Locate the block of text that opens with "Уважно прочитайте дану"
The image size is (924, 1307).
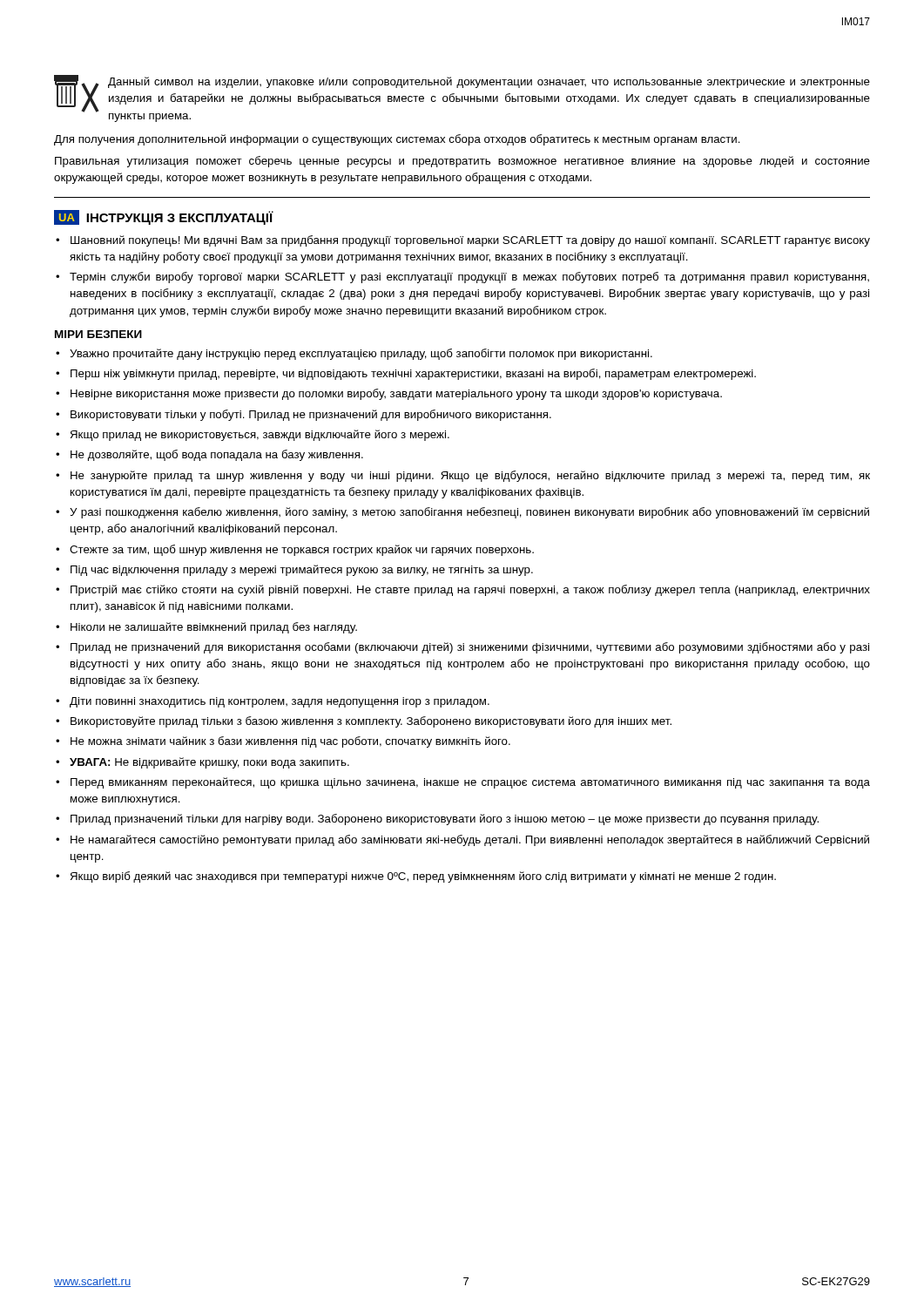click(361, 353)
